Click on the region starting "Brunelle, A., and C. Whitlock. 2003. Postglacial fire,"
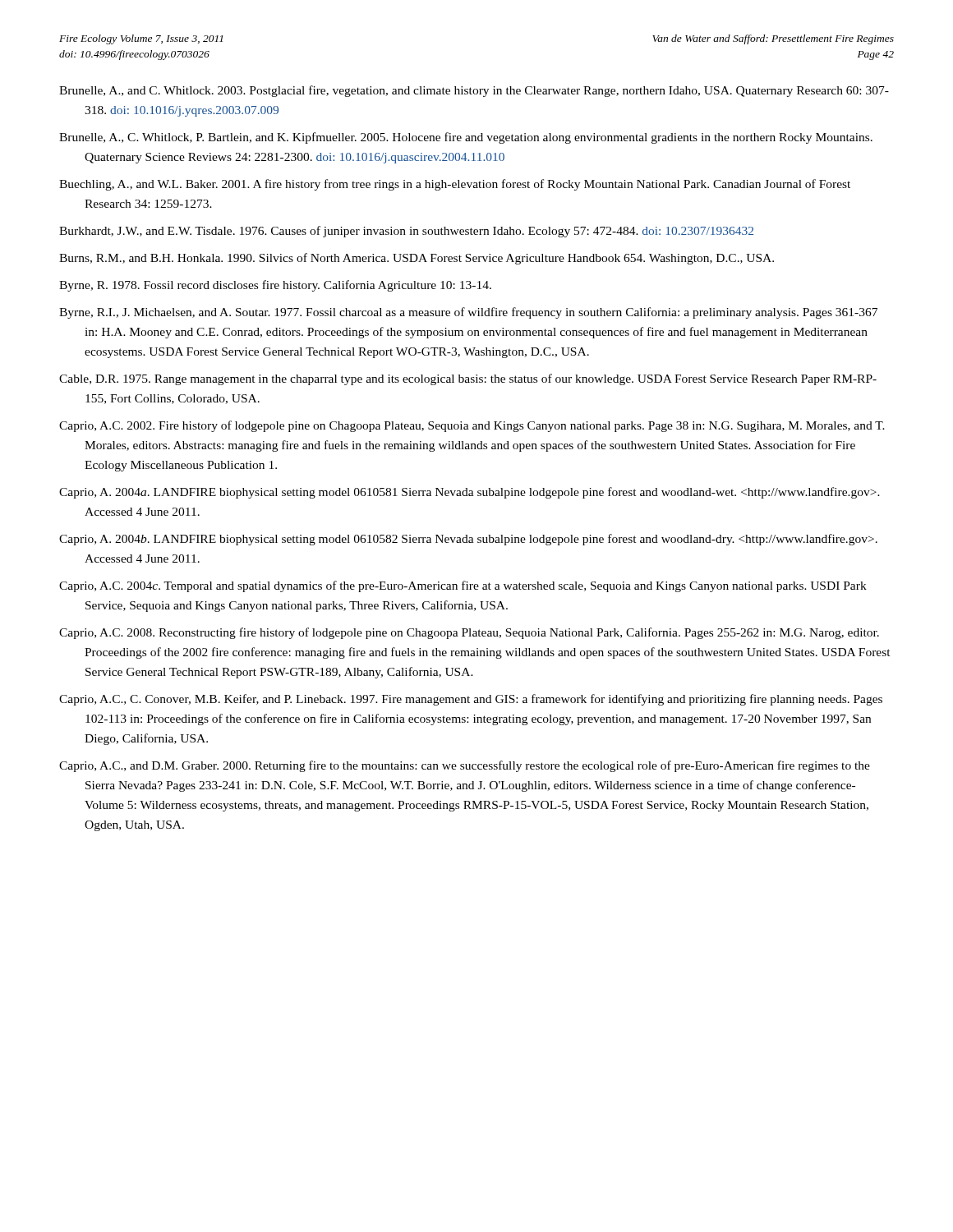This screenshot has width=953, height=1232. pyautogui.click(x=474, y=100)
